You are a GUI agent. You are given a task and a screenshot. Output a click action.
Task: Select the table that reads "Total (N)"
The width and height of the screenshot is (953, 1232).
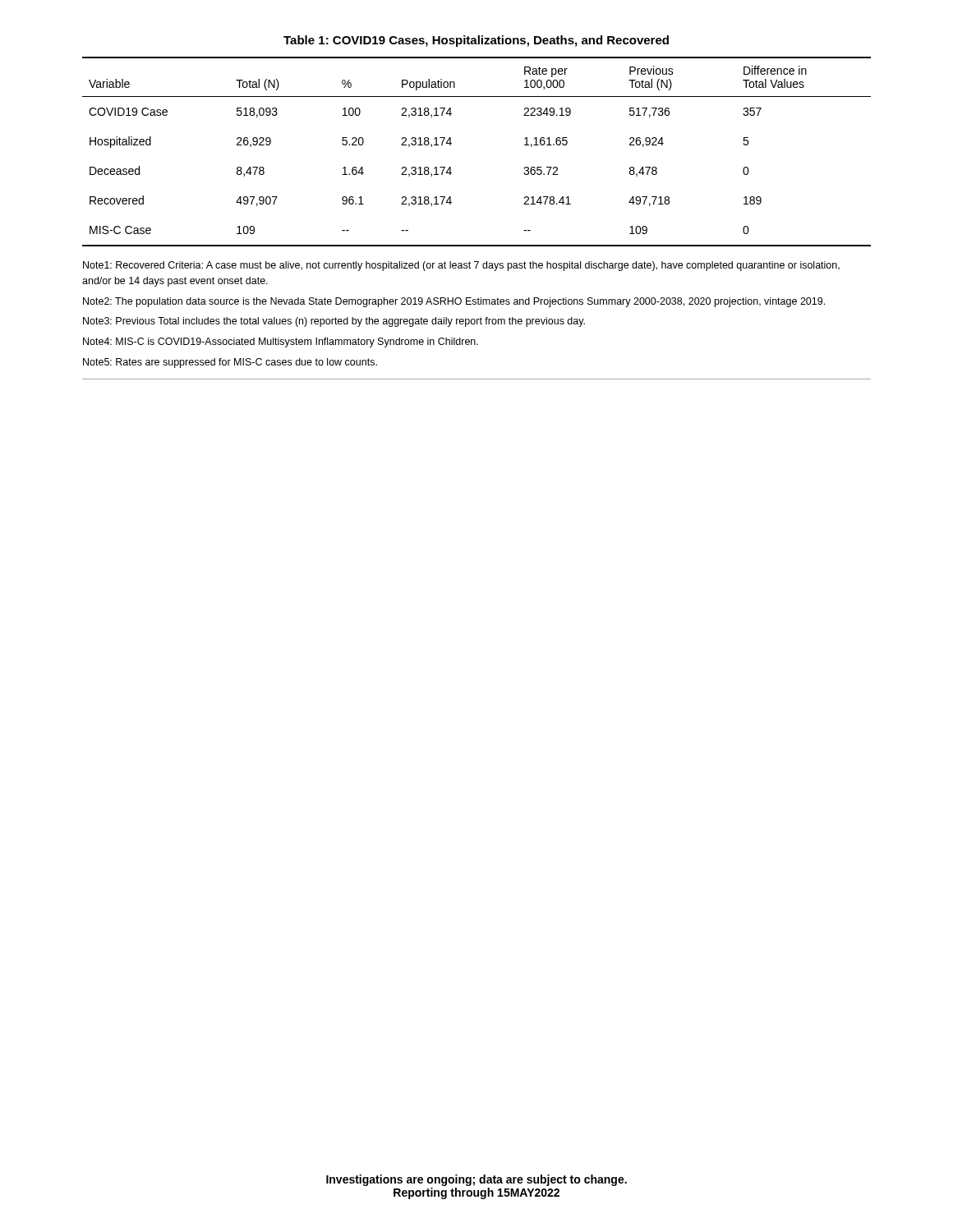[476, 152]
